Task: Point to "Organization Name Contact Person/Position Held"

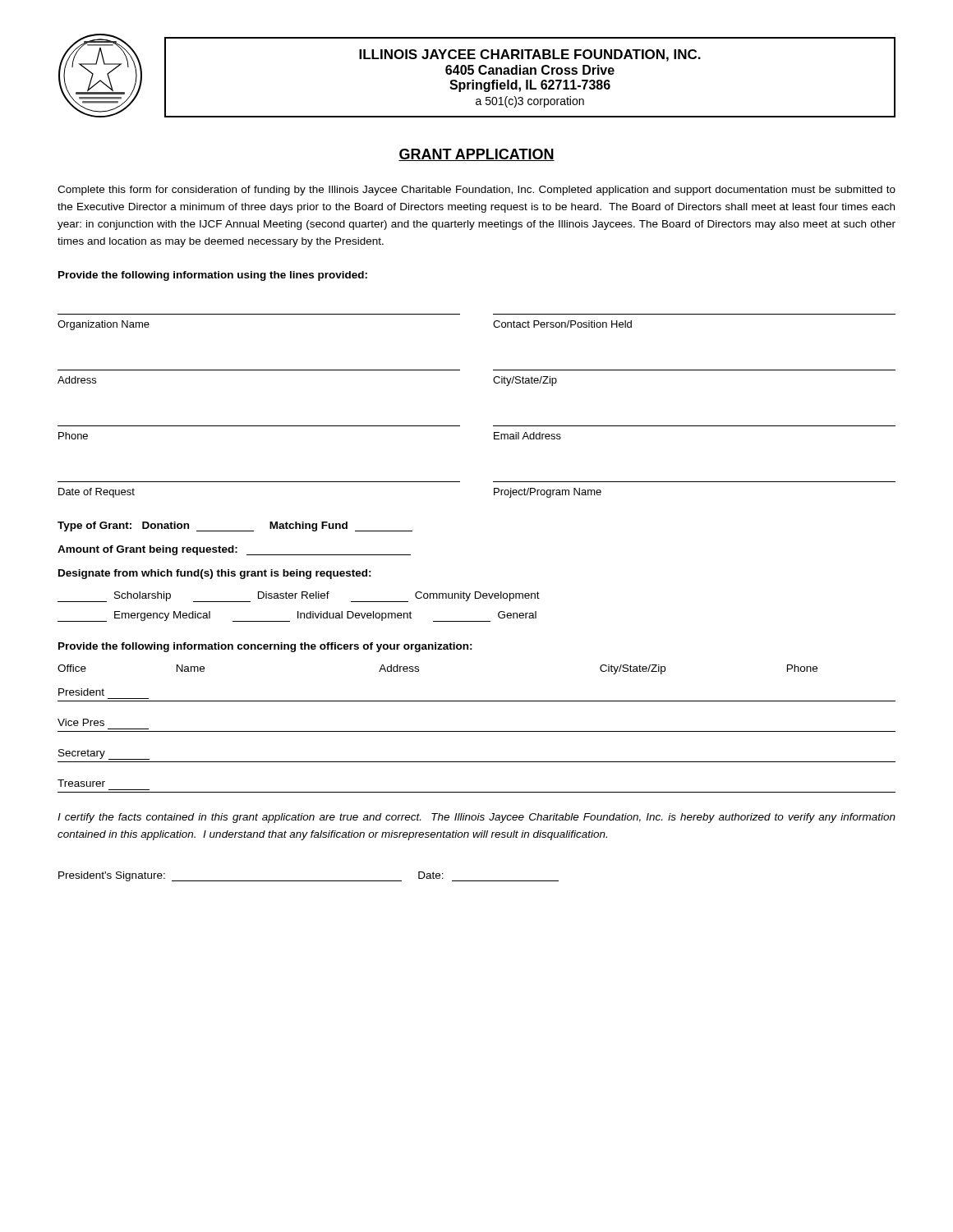Action: click(100, 325)
